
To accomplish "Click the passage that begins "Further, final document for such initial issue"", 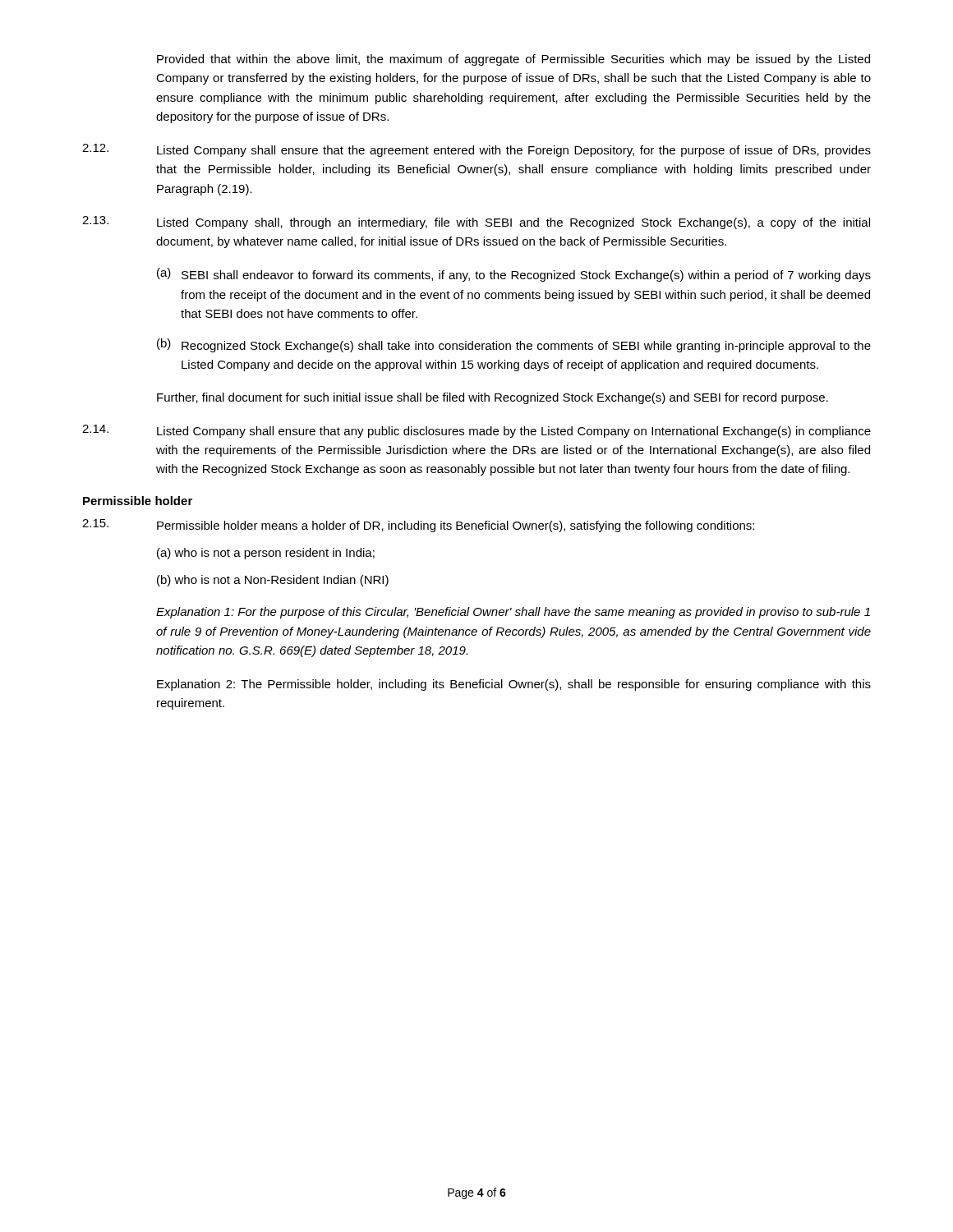I will [492, 397].
